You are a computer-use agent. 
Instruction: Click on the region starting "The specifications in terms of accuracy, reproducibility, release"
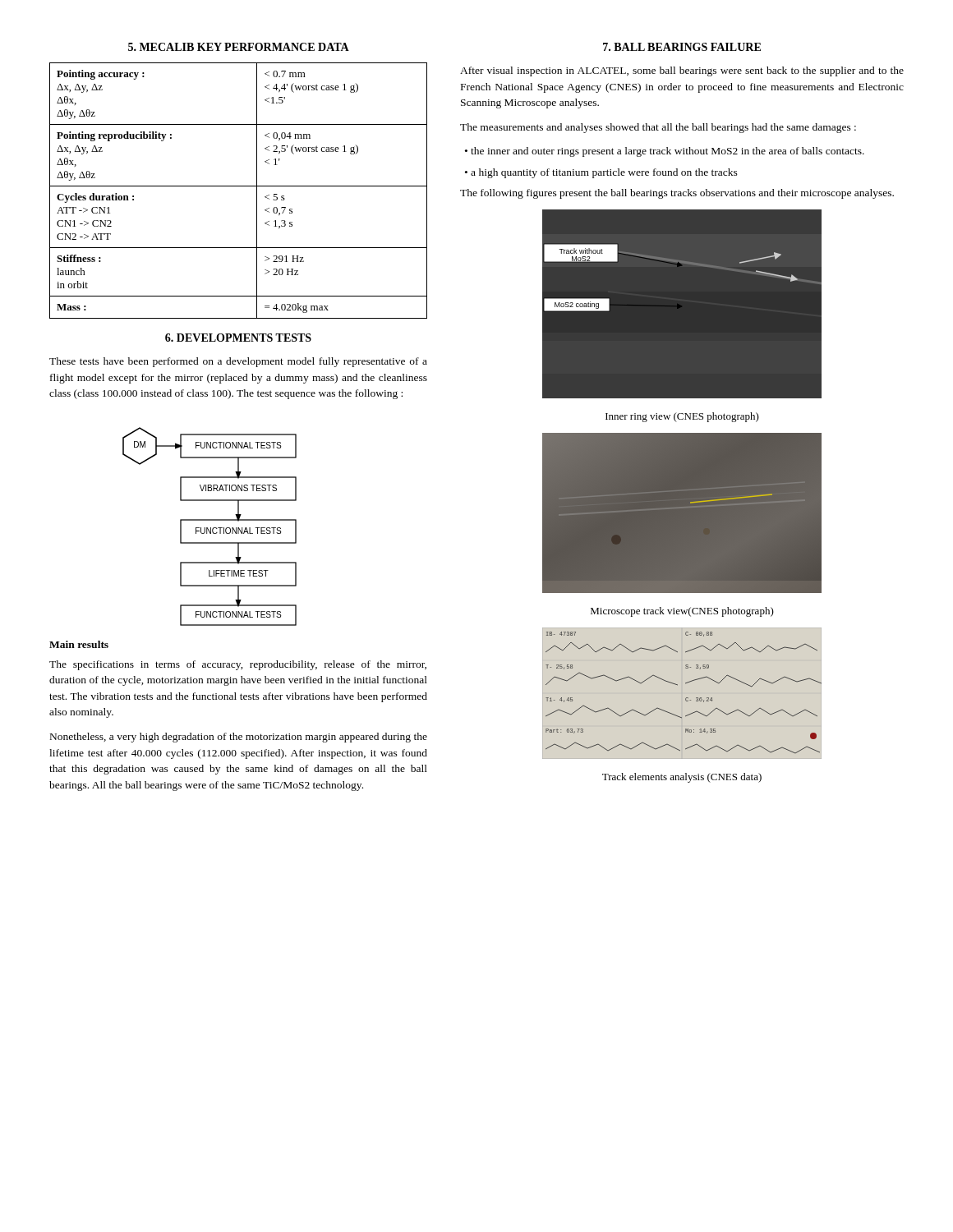click(238, 688)
